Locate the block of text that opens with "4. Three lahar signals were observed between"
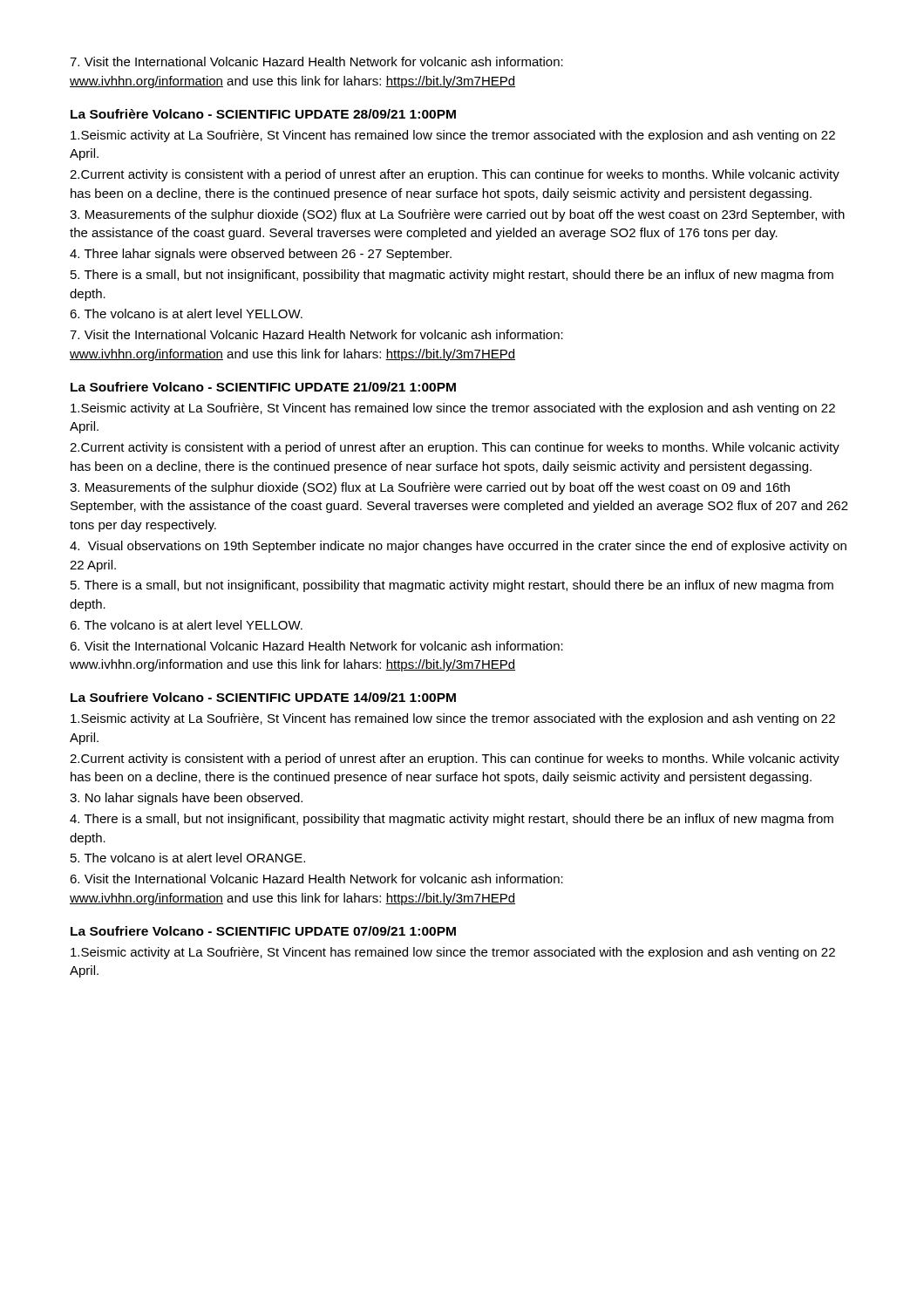This screenshot has height=1308, width=924. click(x=261, y=253)
